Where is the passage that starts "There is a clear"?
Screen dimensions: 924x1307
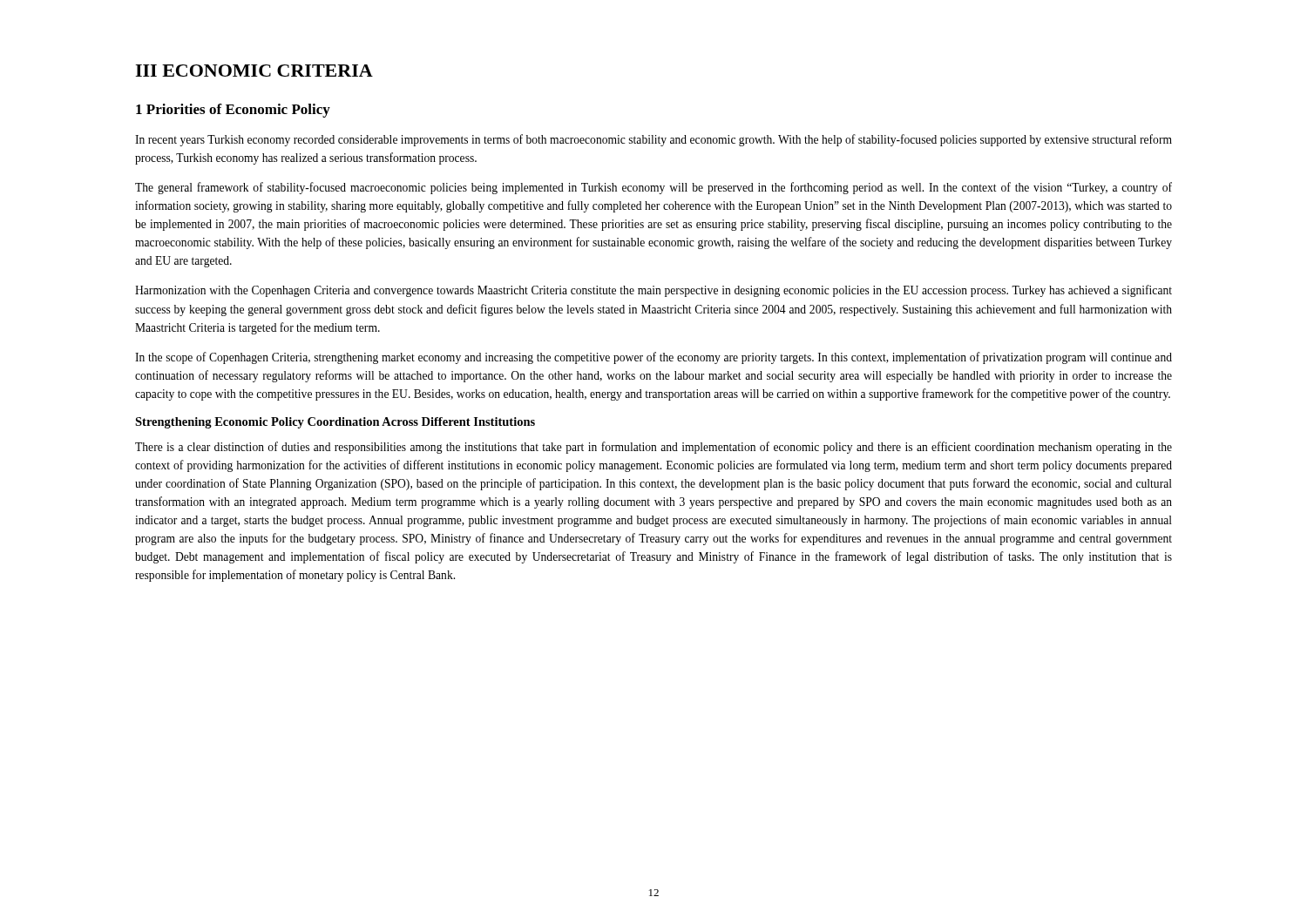click(x=654, y=511)
